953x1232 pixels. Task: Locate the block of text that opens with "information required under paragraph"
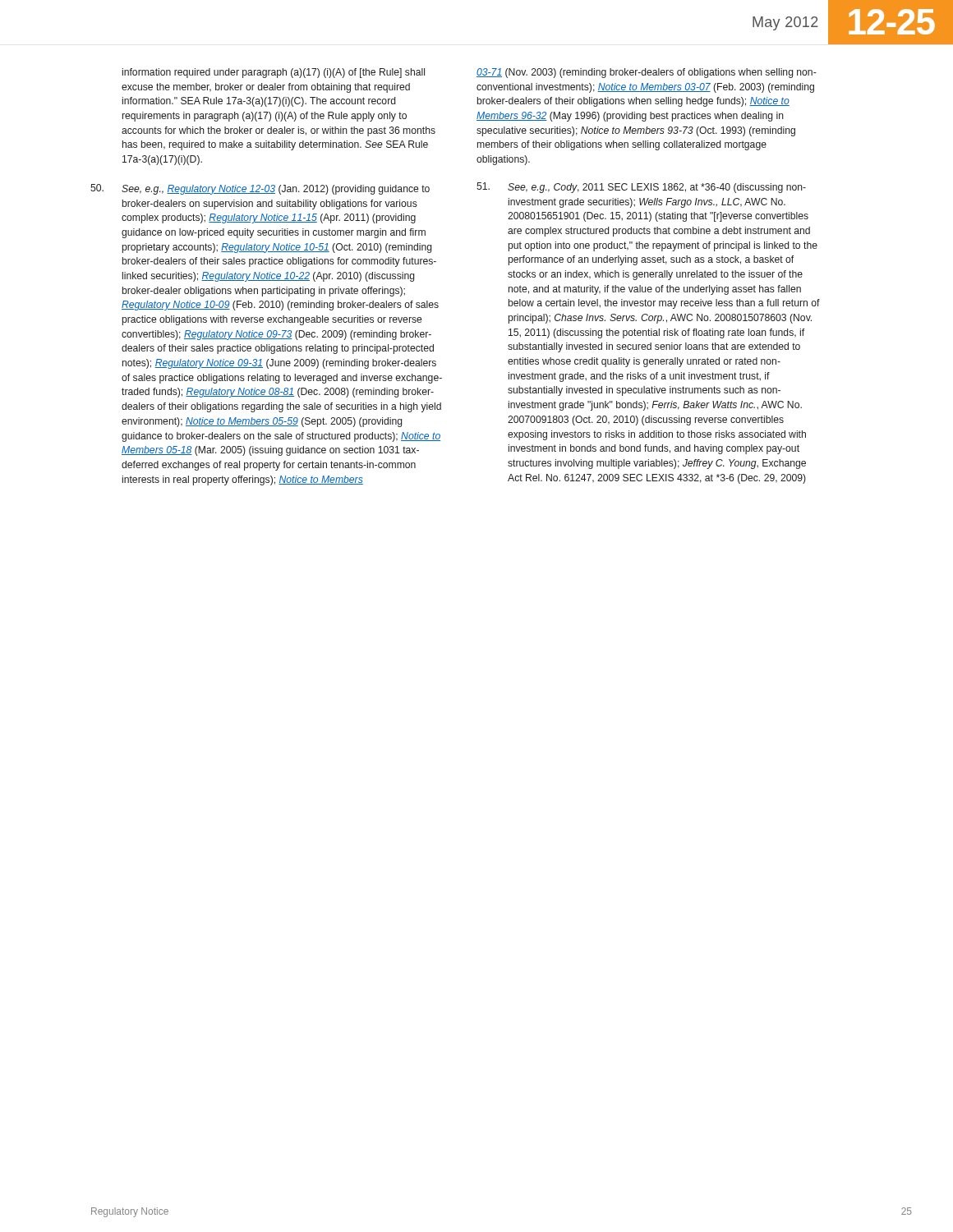coord(279,116)
